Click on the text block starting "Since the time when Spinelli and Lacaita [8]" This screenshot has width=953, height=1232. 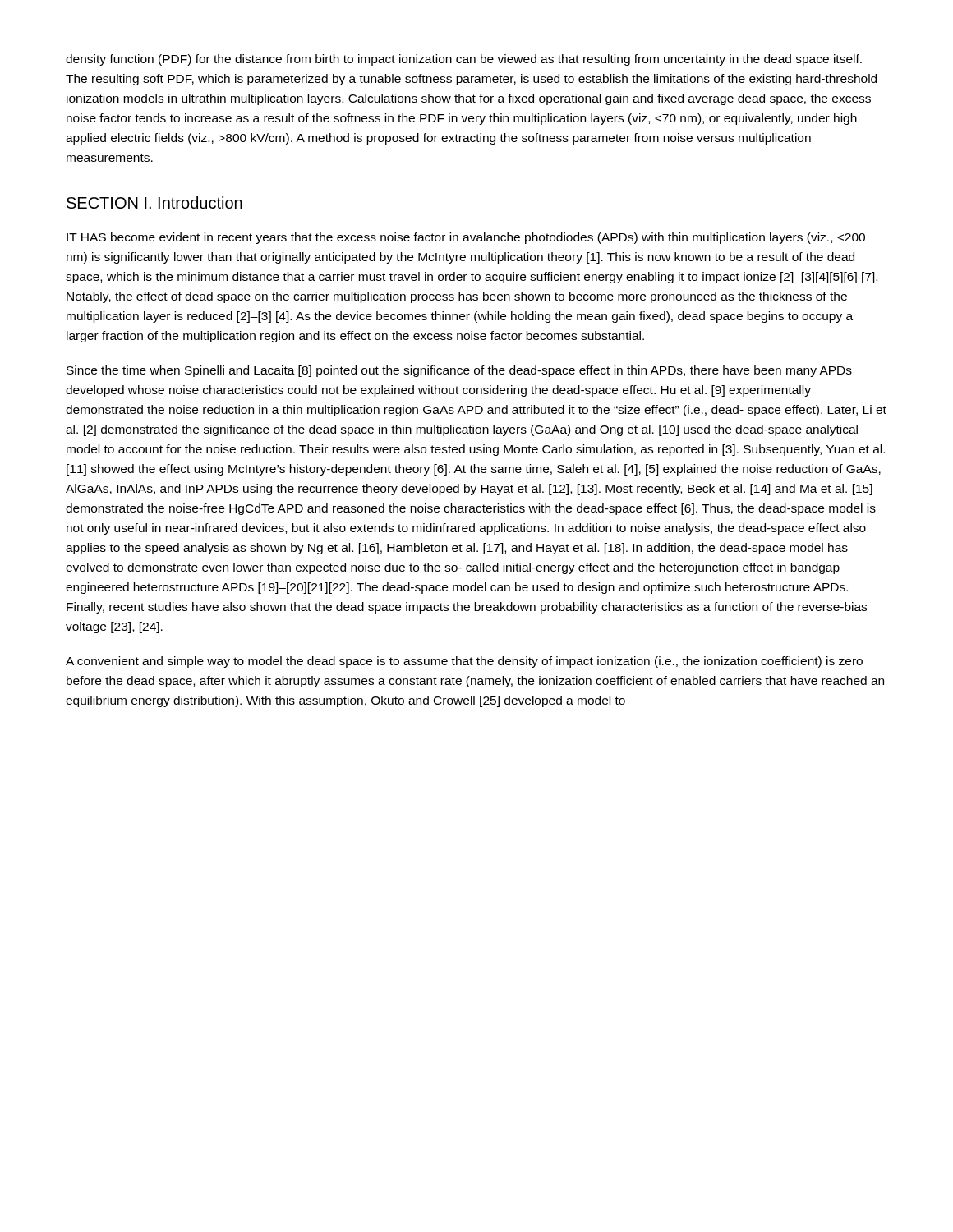(x=476, y=498)
